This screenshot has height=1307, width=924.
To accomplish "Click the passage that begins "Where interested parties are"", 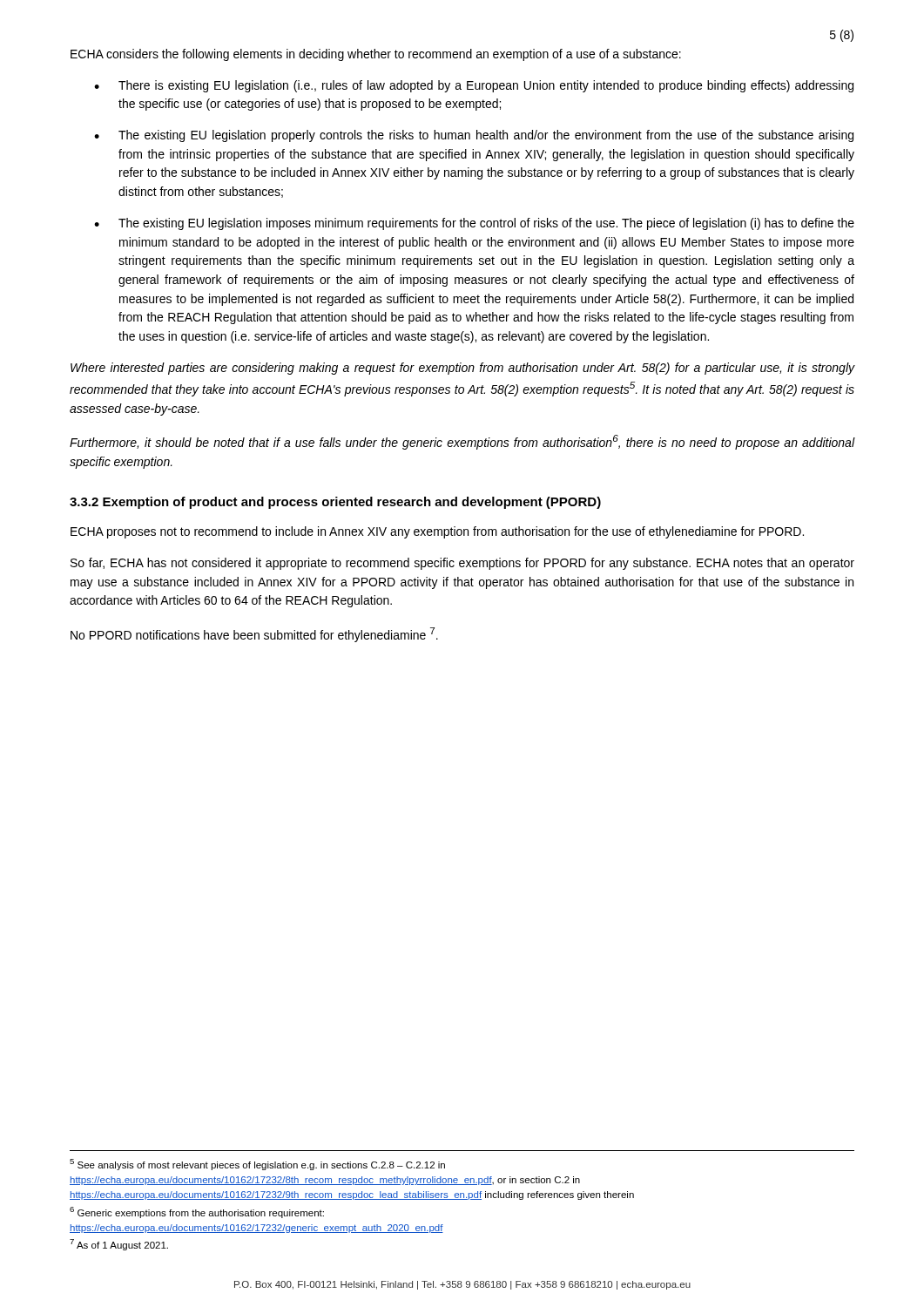I will pos(462,388).
